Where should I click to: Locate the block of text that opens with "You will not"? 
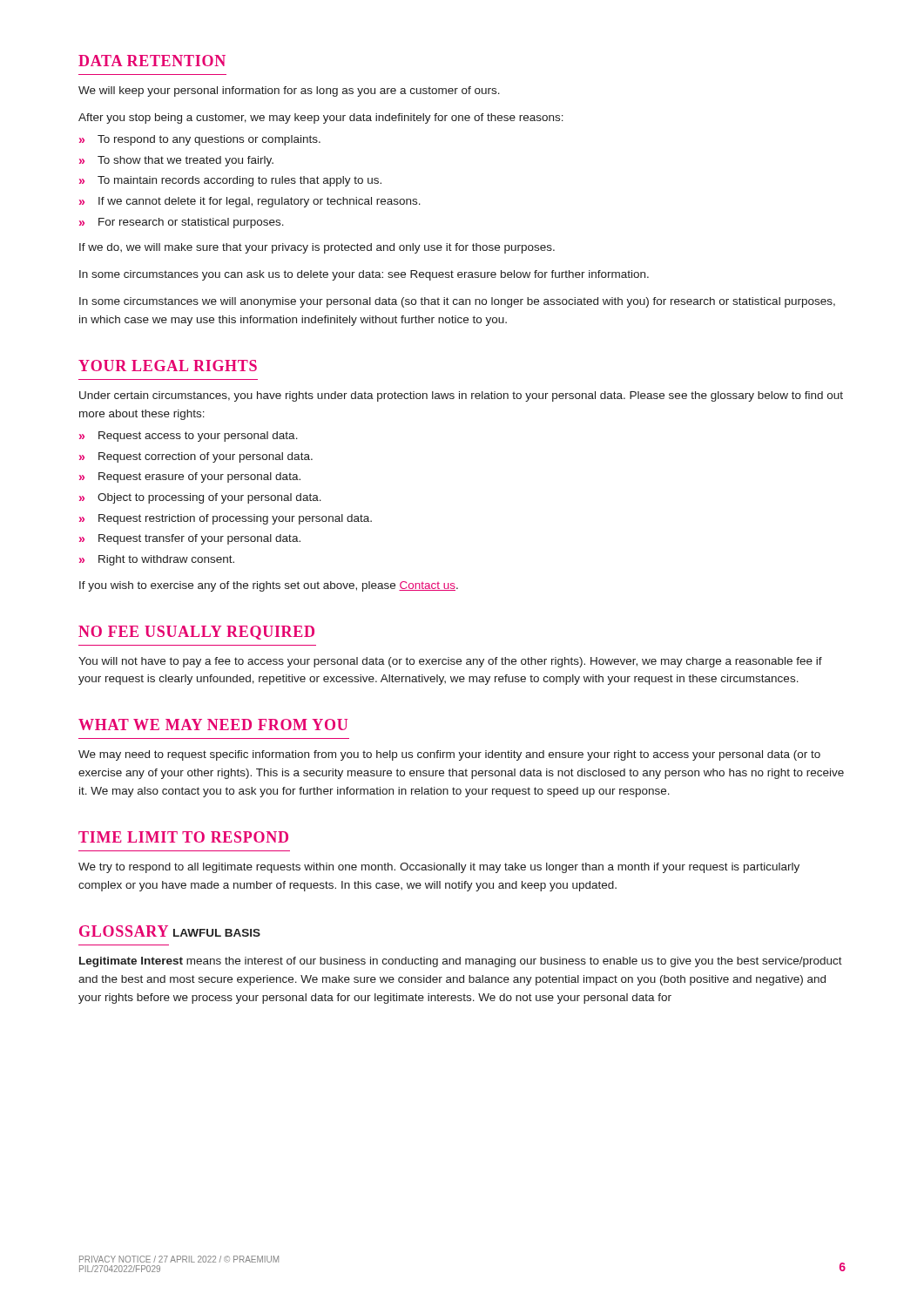pyautogui.click(x=450, y=670)
